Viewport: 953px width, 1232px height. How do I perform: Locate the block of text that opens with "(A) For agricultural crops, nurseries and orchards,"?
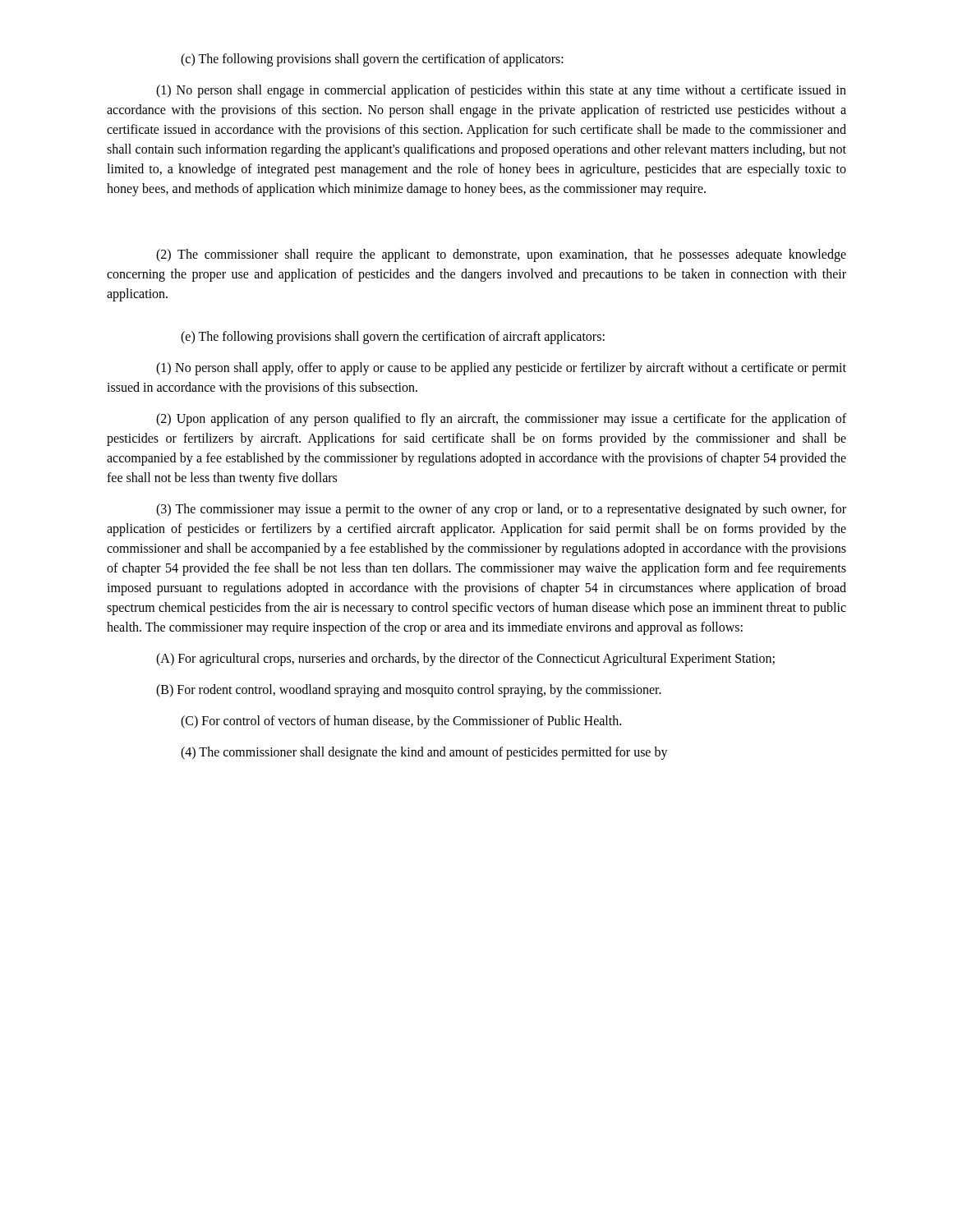[466, 658]
